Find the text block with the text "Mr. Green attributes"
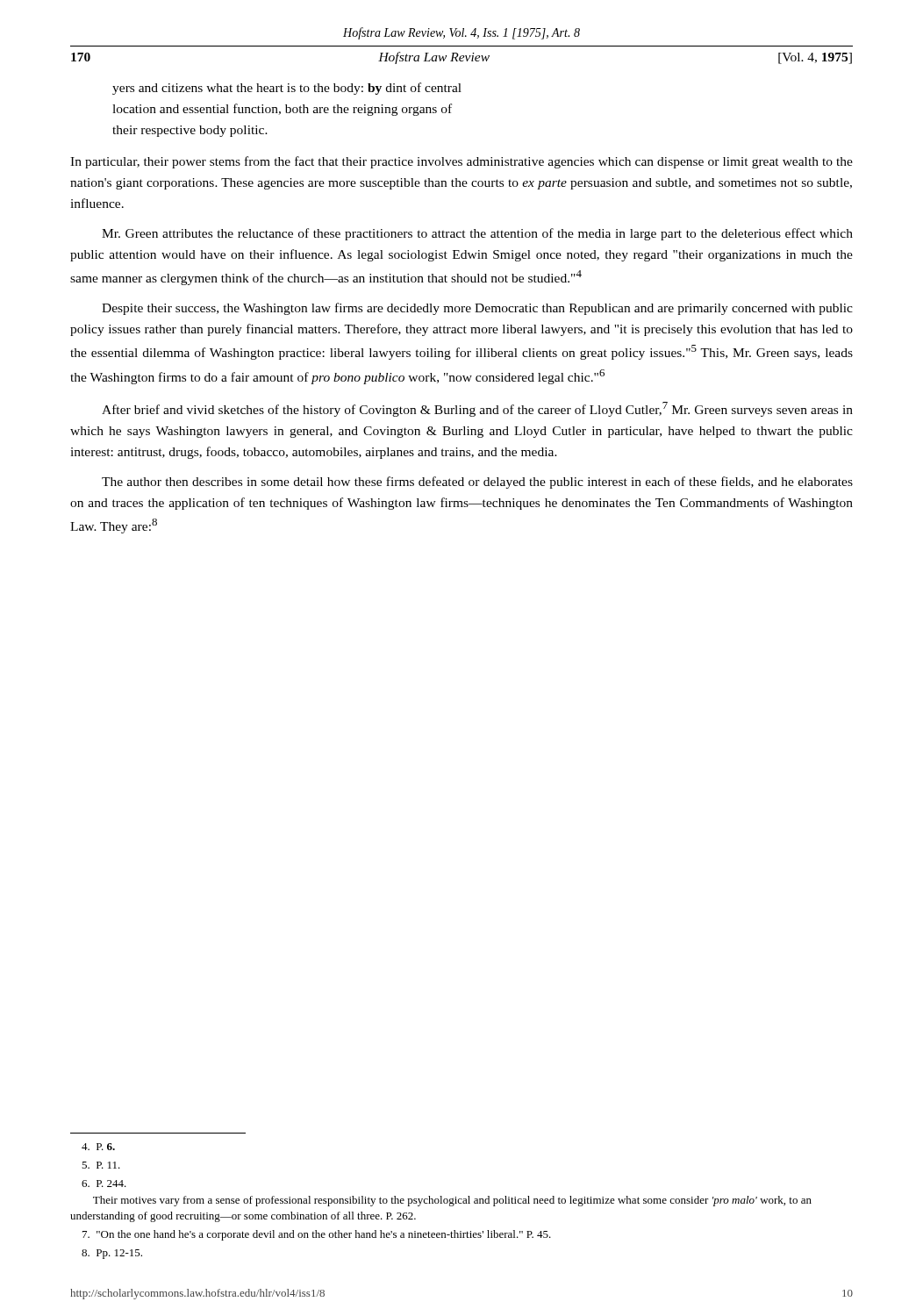This screenshot has height=1316, width=923. [462, 256]
